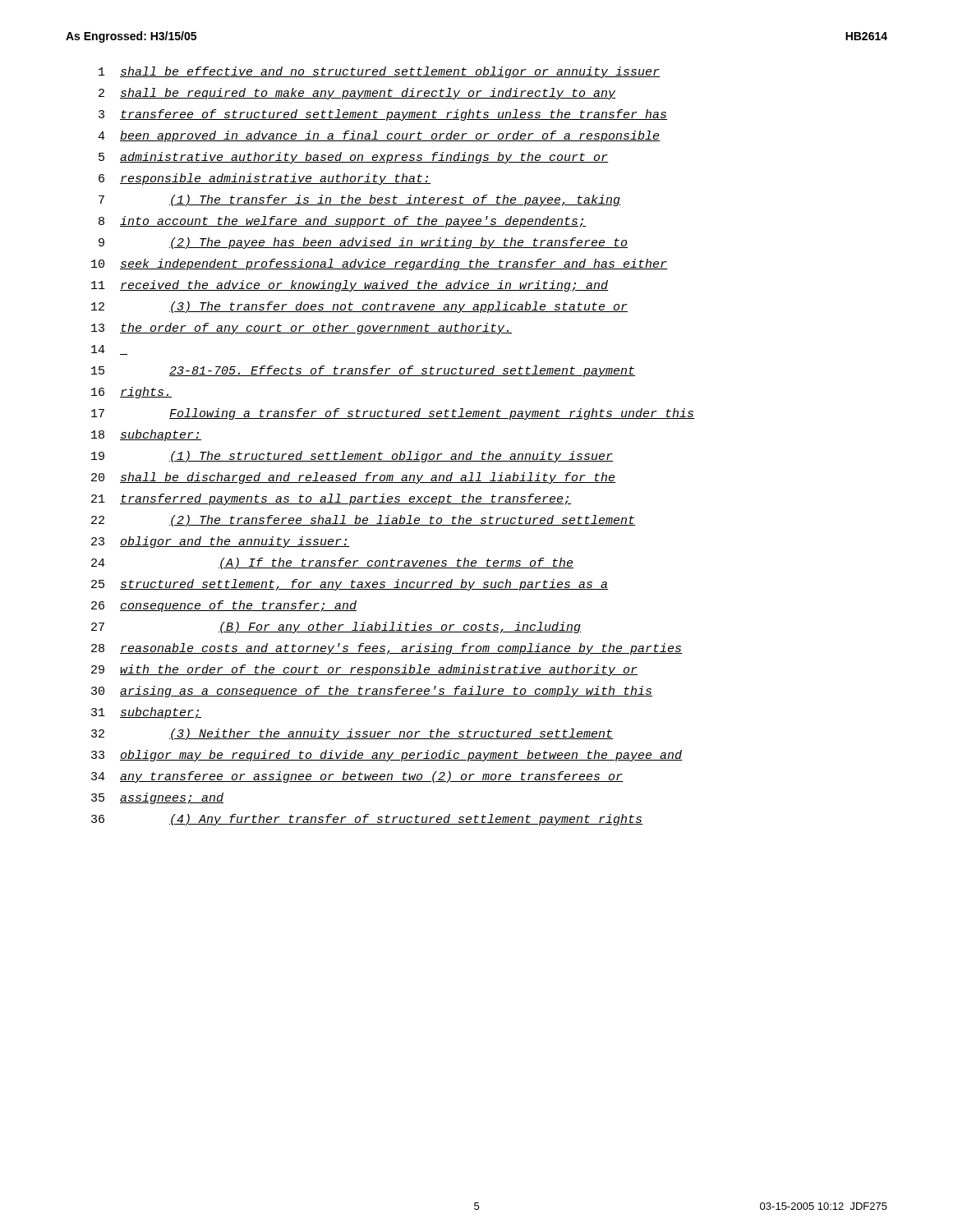
Task: Select the block starting "4 been approved in"
Action: (476, 137)
